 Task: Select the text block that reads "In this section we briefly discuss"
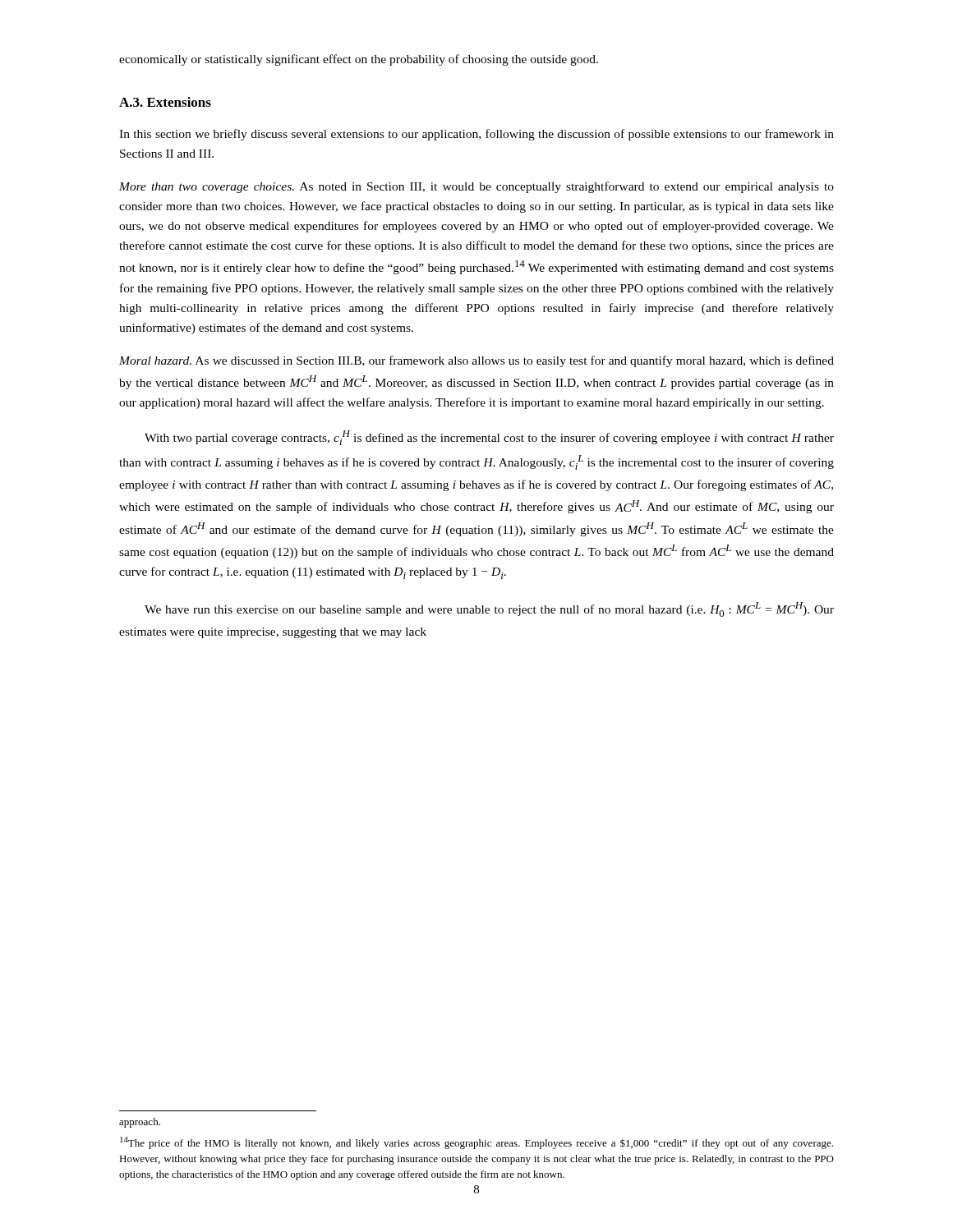click(x=476, y=144)
